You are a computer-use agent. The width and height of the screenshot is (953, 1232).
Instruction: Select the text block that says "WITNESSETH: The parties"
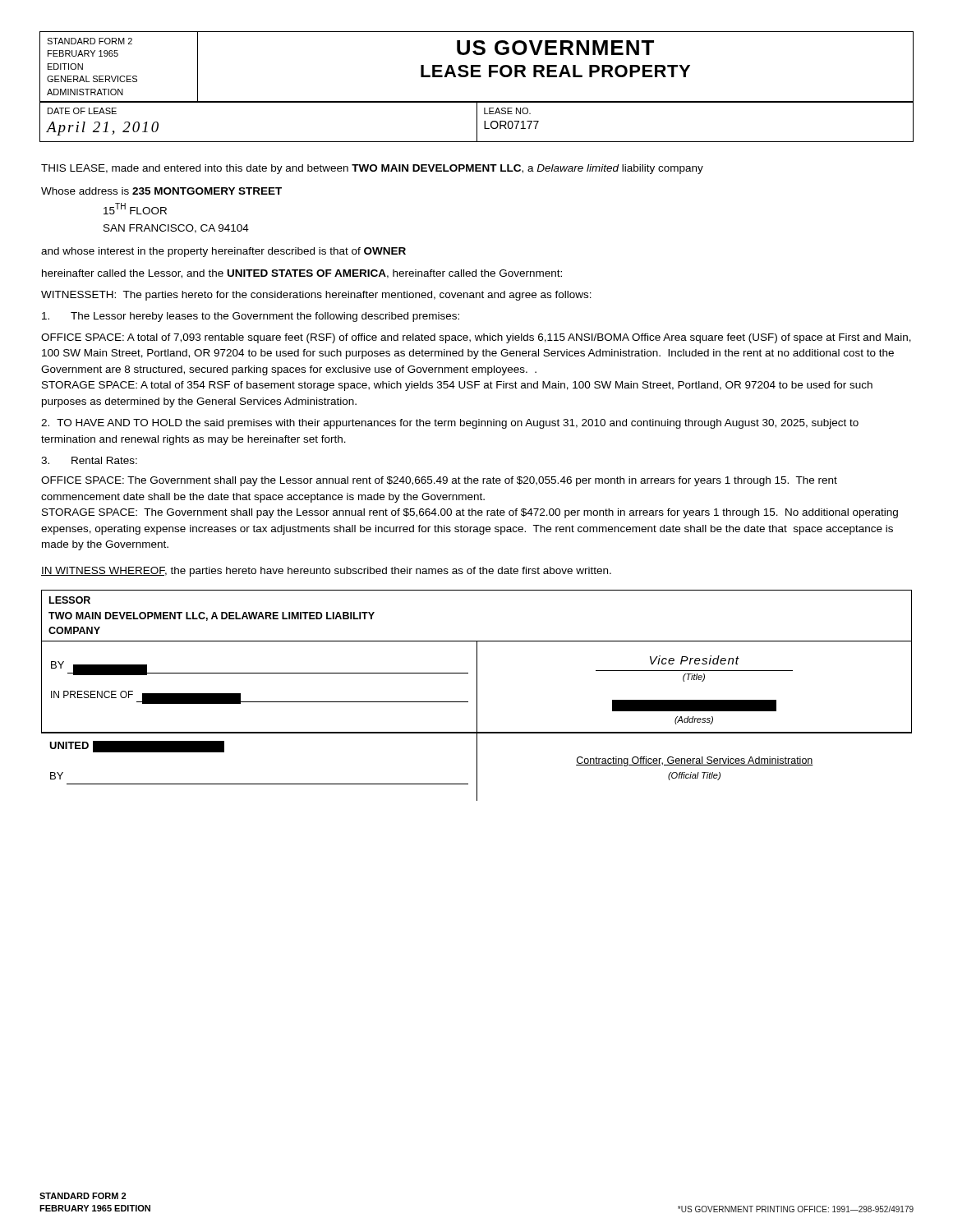click(x=317, y=295)
